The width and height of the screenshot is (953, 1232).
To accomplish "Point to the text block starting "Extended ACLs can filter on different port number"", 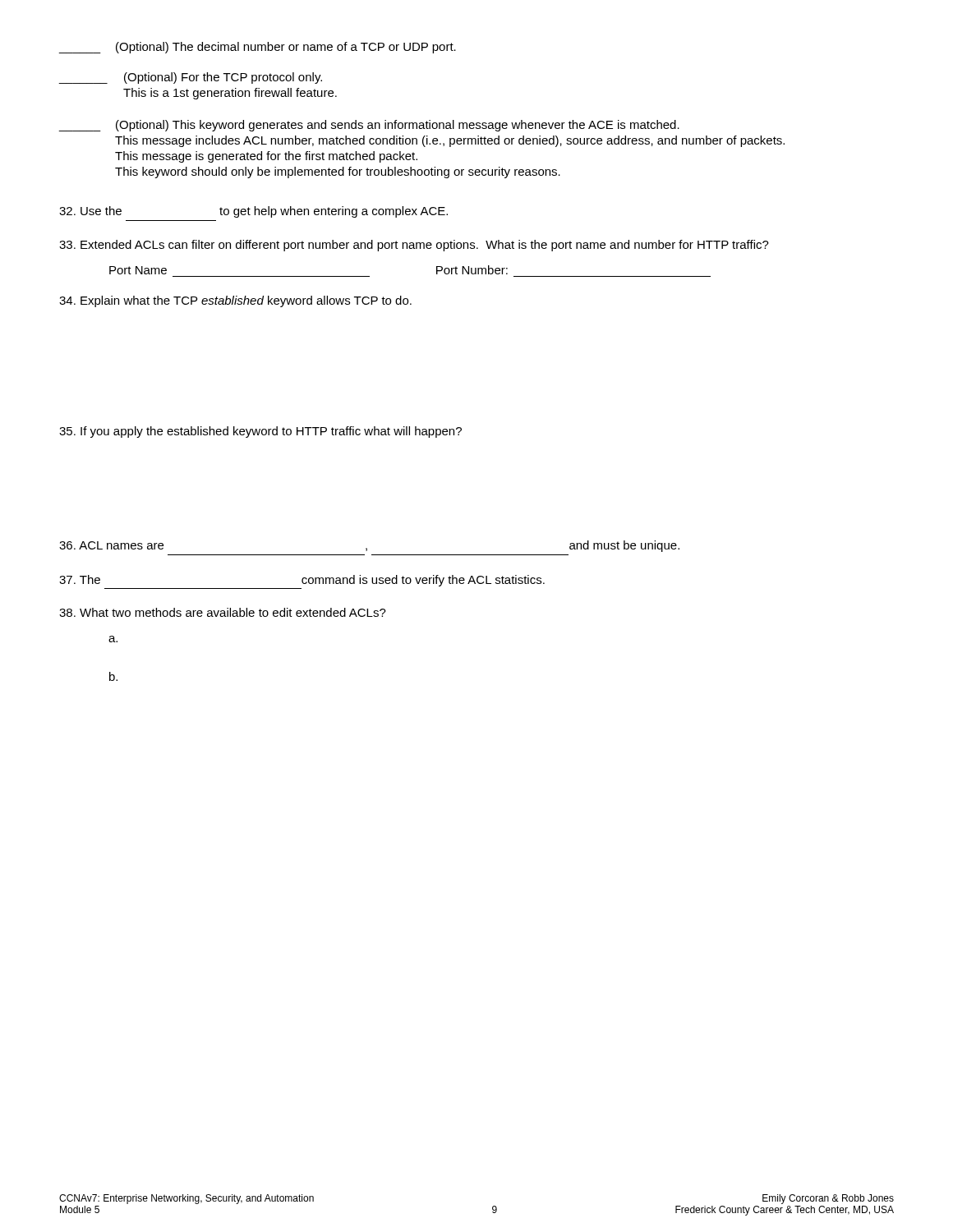I will [x=414, y=244].
